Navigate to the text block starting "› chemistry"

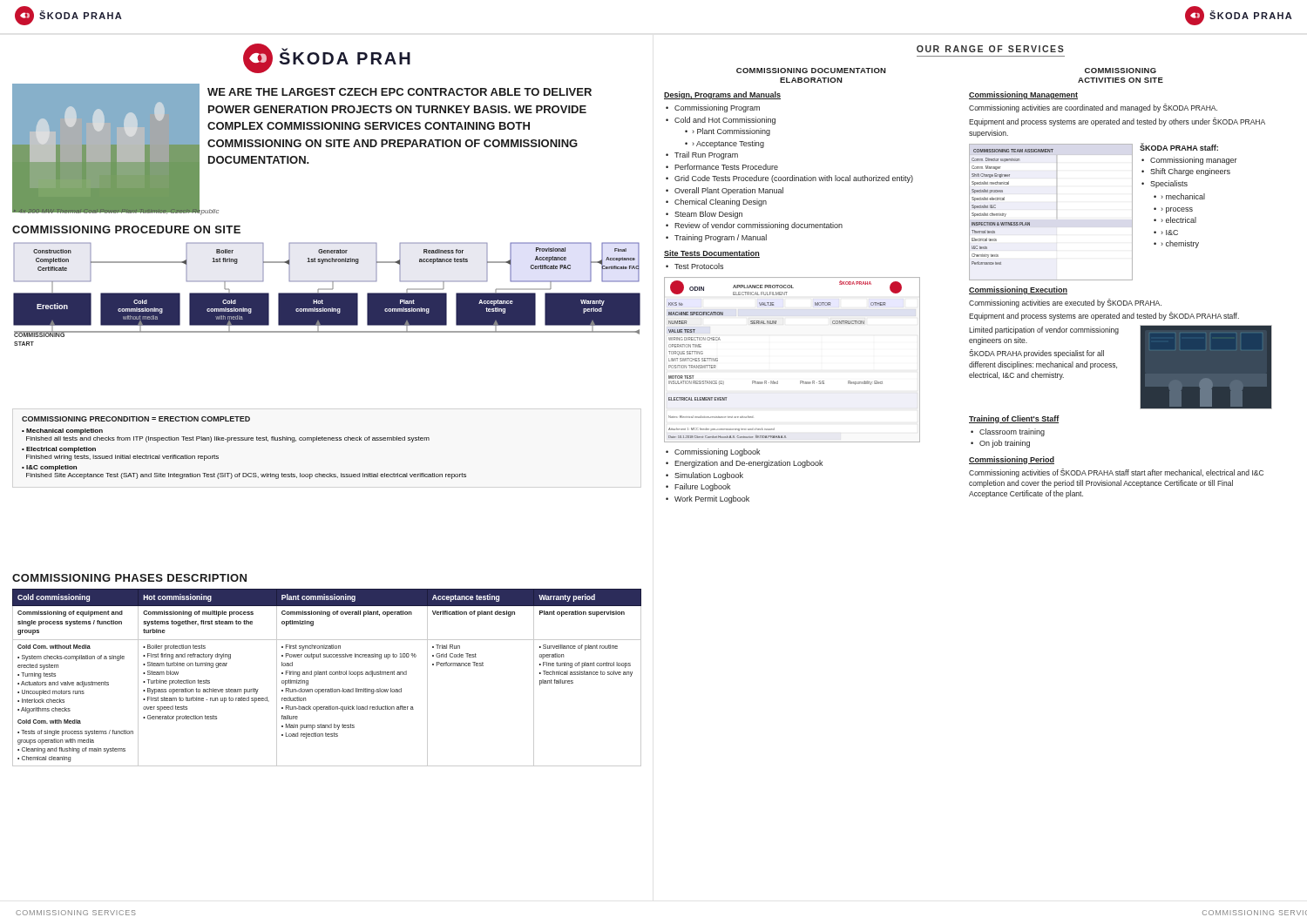[x=1180, y=244]
